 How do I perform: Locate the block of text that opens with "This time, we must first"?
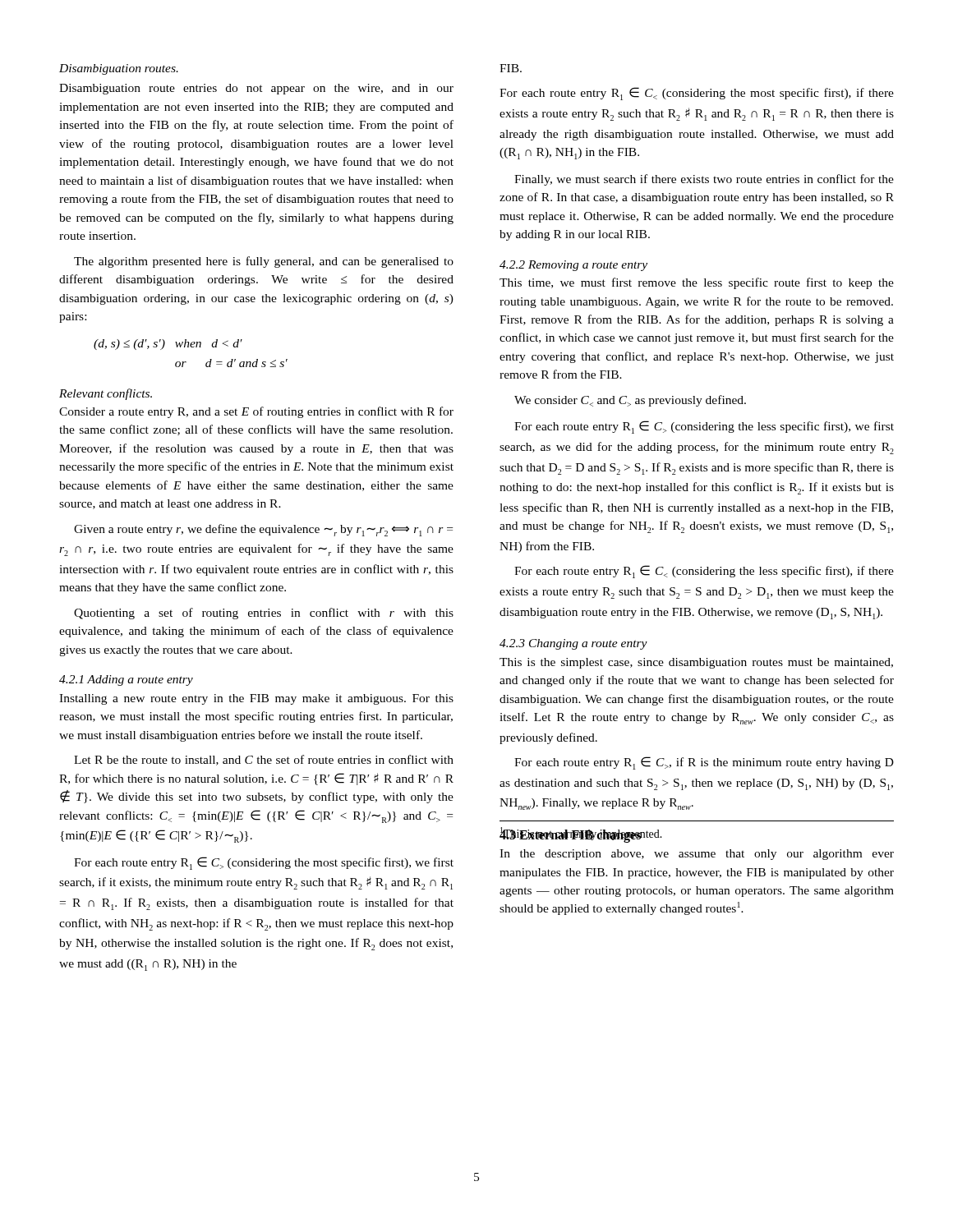[x=697, y=329]
